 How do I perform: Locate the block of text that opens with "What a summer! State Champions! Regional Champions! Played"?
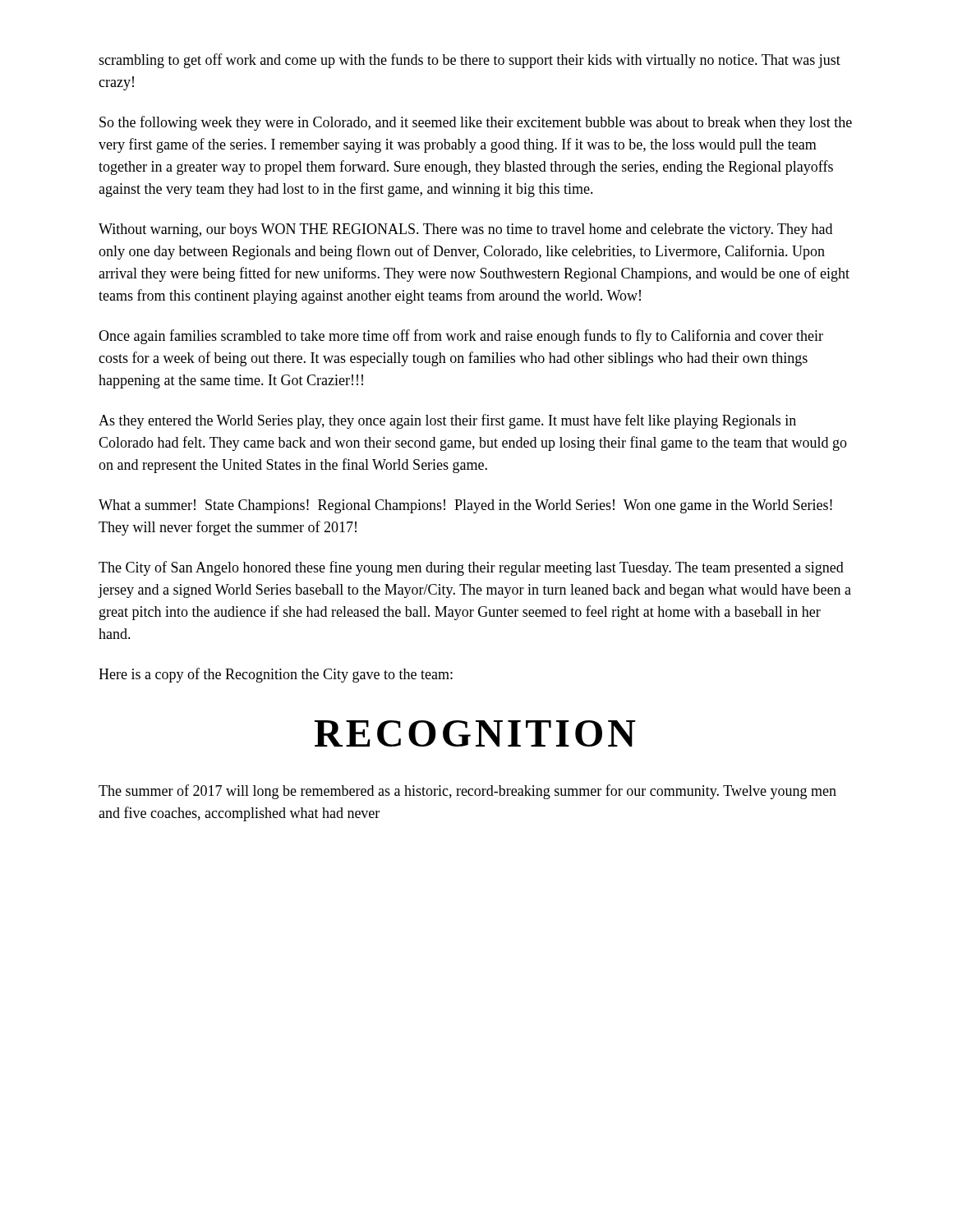[466, 516]
